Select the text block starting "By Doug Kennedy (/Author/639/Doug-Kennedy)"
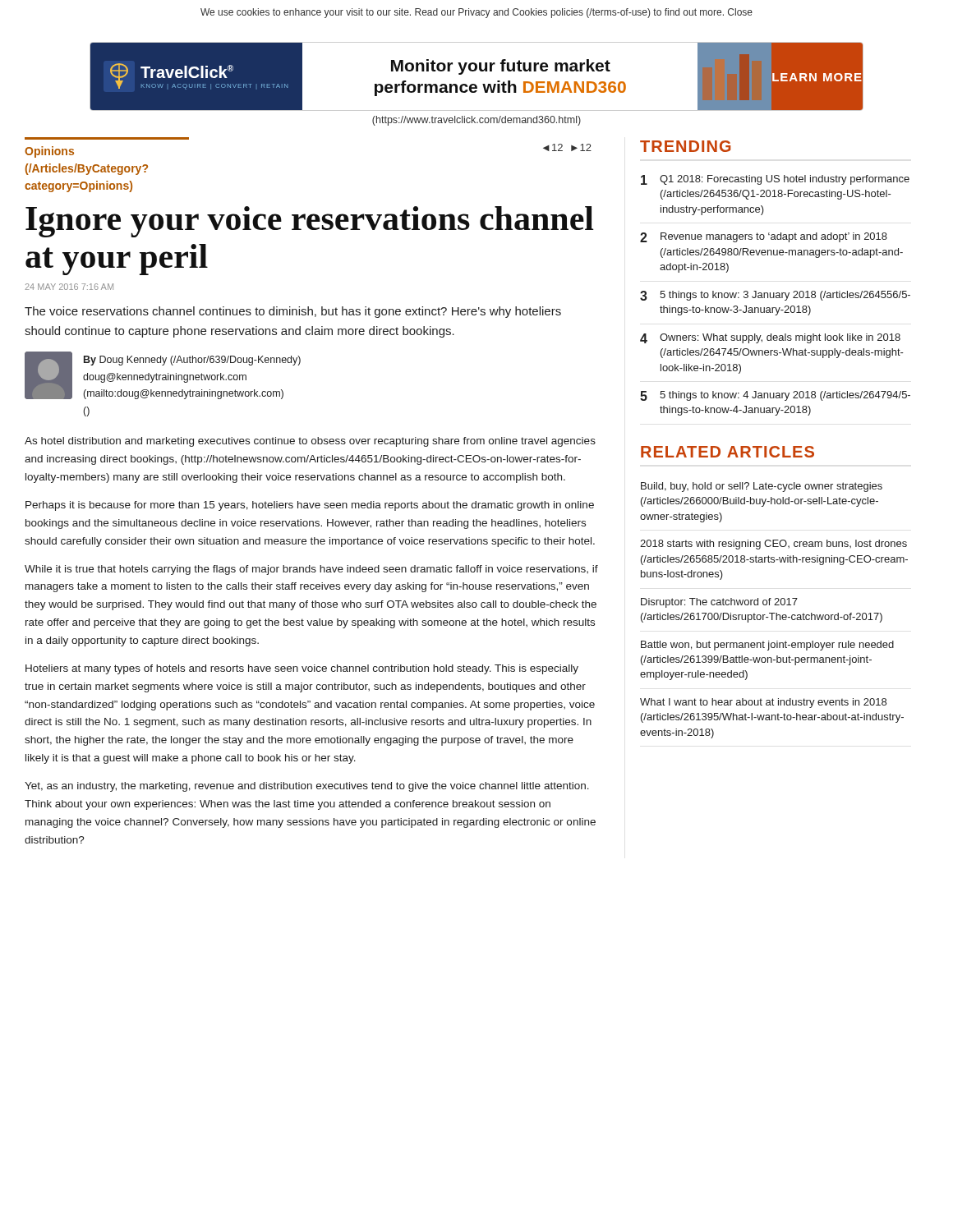Image resolution: width=953 pixels, height=1232 pixels. 163,385
